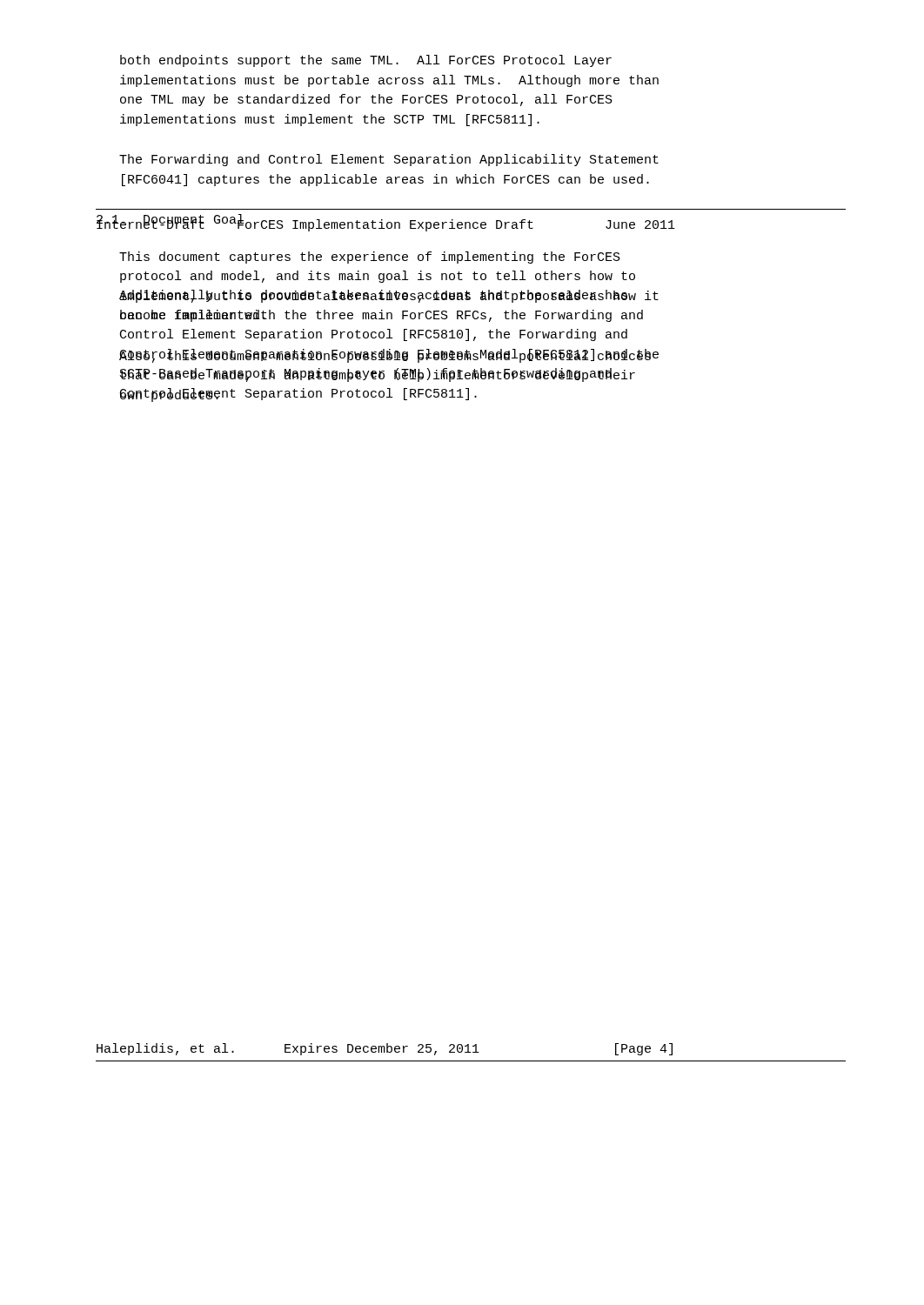Click the passage that begins "Additionally this document takes into account that the"
This screenshot has width=924, height=1305.
pyautogui.click(x=378, y=345)
